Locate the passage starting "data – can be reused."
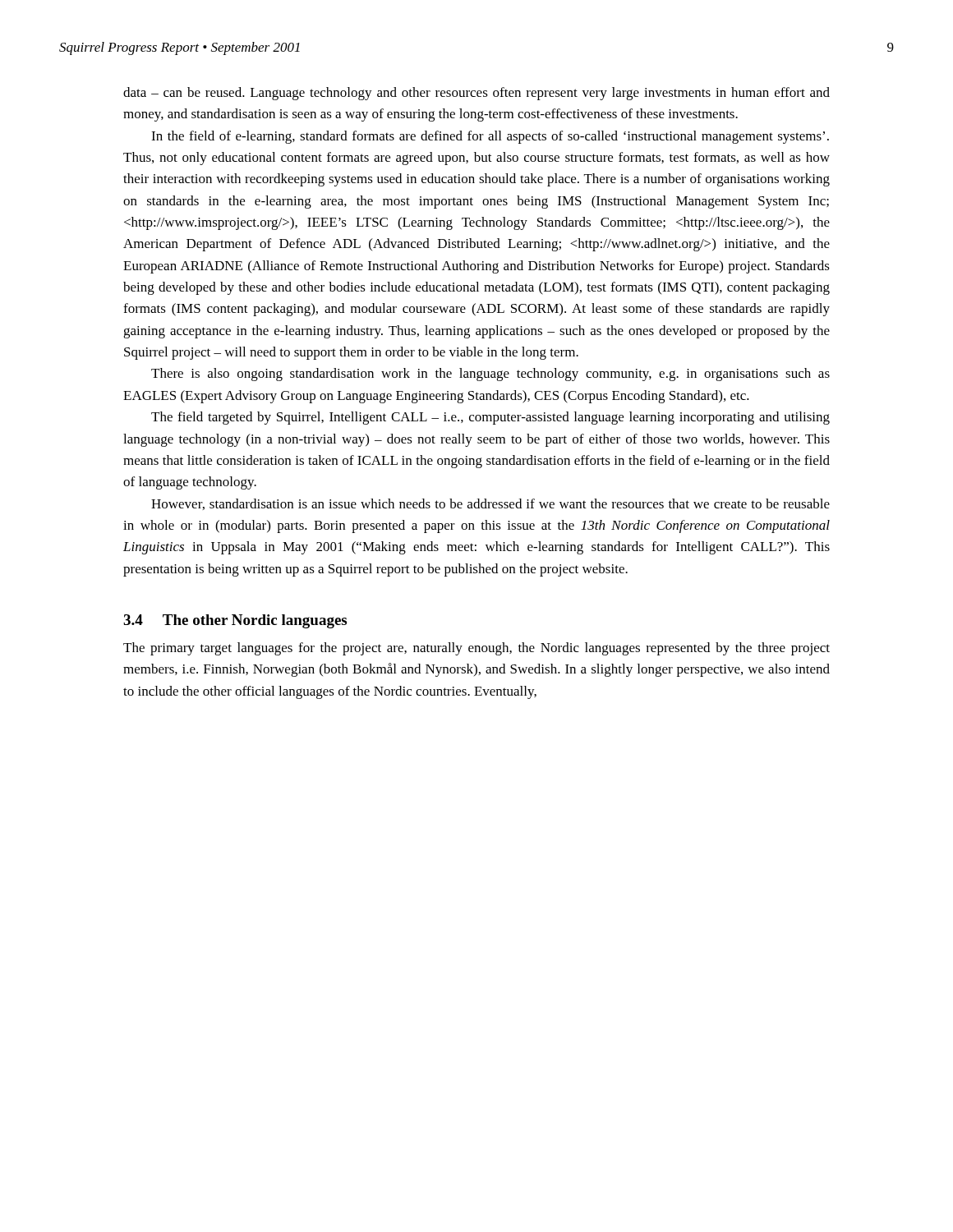 [x=476, y=104]
